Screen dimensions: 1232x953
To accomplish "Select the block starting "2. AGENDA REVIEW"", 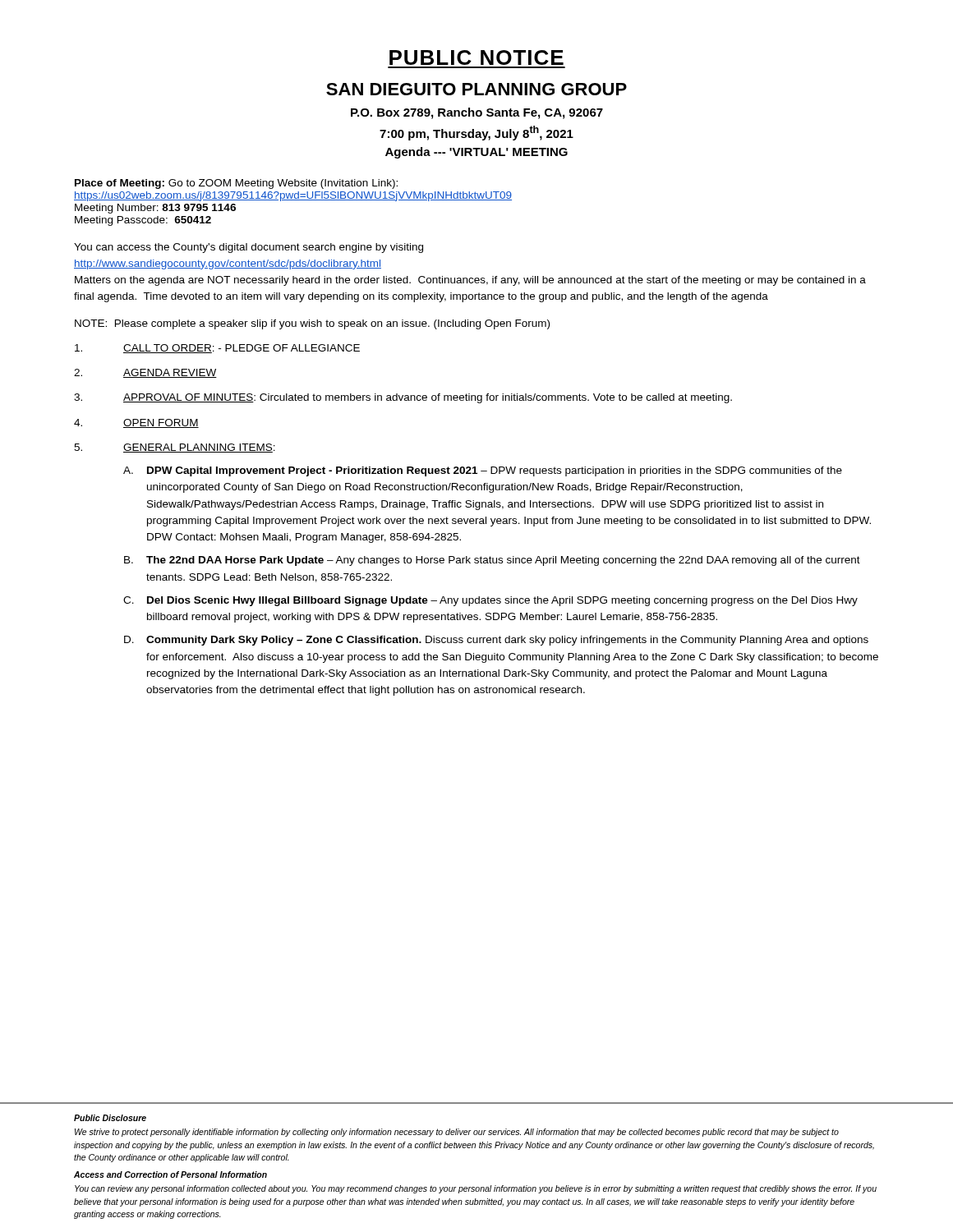I will tap(145, 373).
